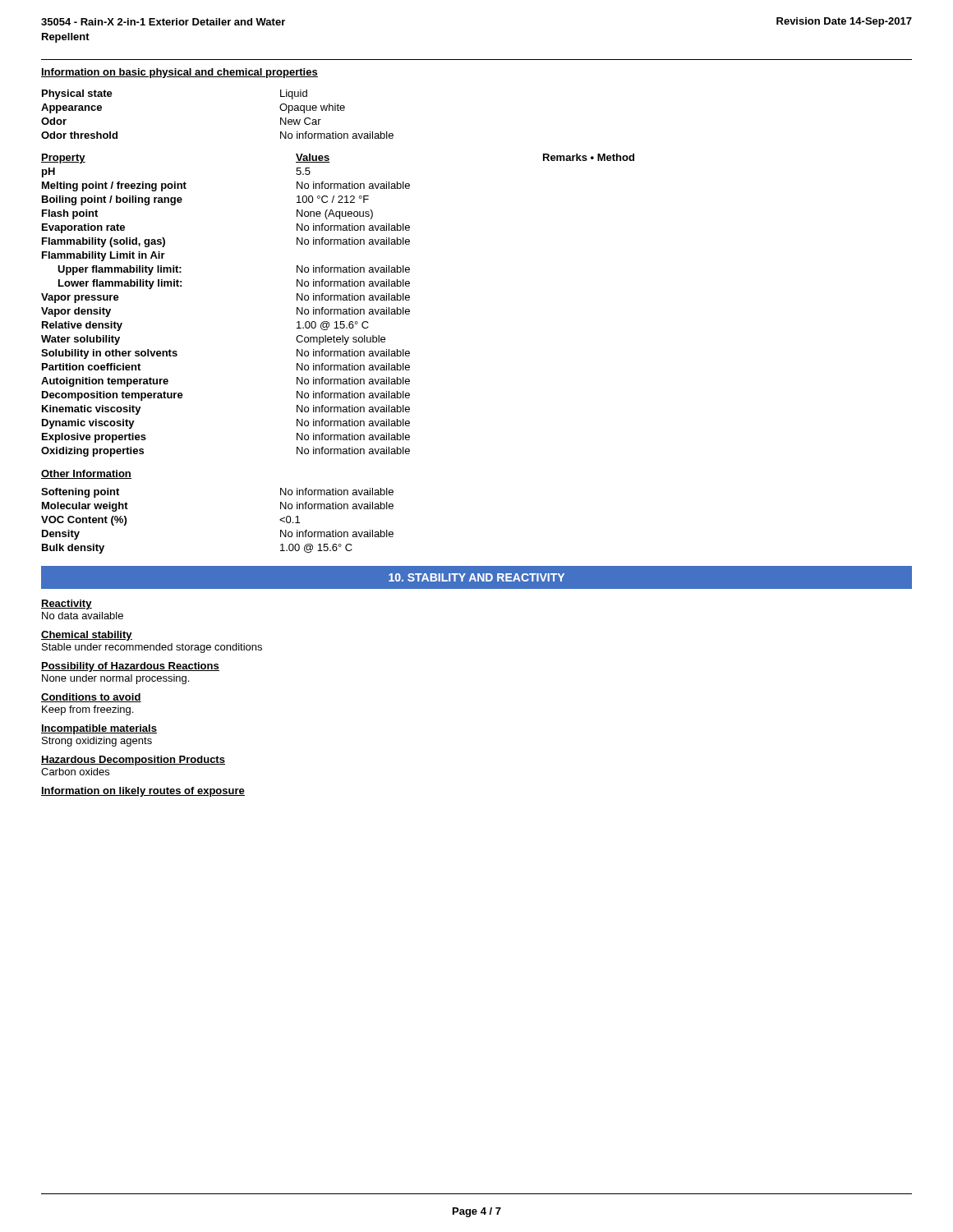The image size is (953, 1232).
Task: Find the text block starting "10. STABILITY AND REACTIVITY"
Action: 476,577
